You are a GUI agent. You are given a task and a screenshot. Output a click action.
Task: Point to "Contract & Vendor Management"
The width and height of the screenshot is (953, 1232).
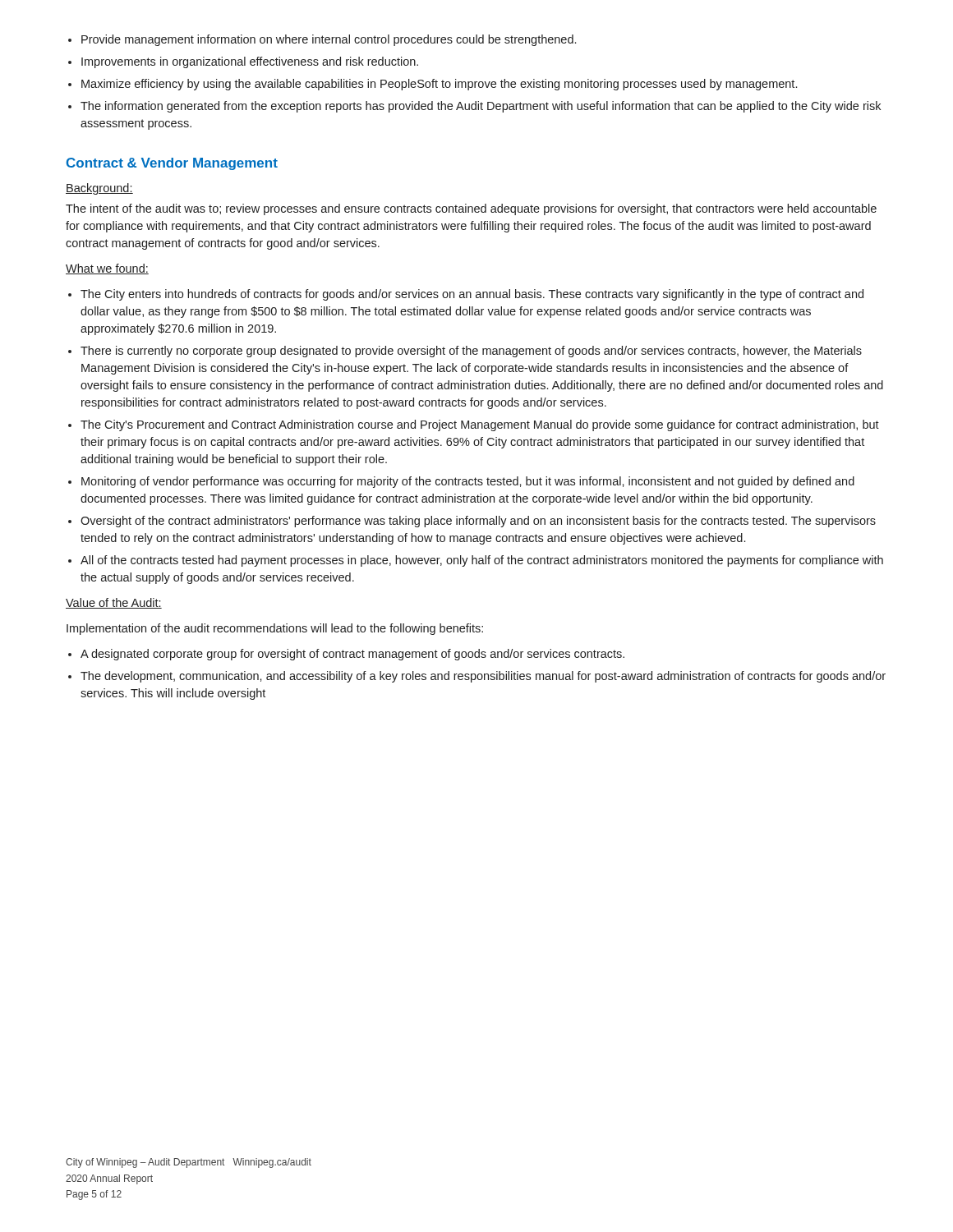pyautogui.click(x=172, y=163)
